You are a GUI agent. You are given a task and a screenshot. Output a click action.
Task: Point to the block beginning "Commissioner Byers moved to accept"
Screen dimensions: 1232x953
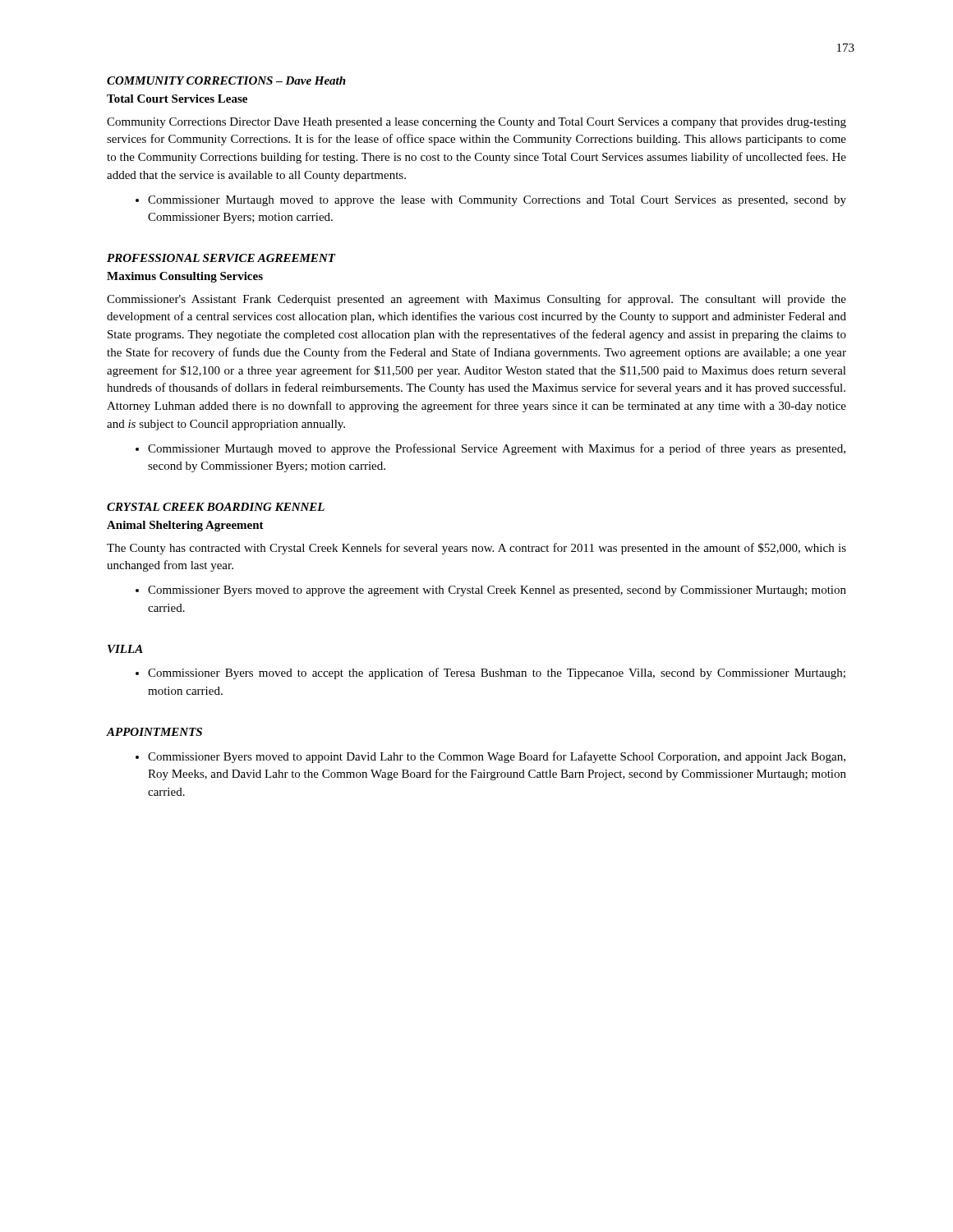497,682
